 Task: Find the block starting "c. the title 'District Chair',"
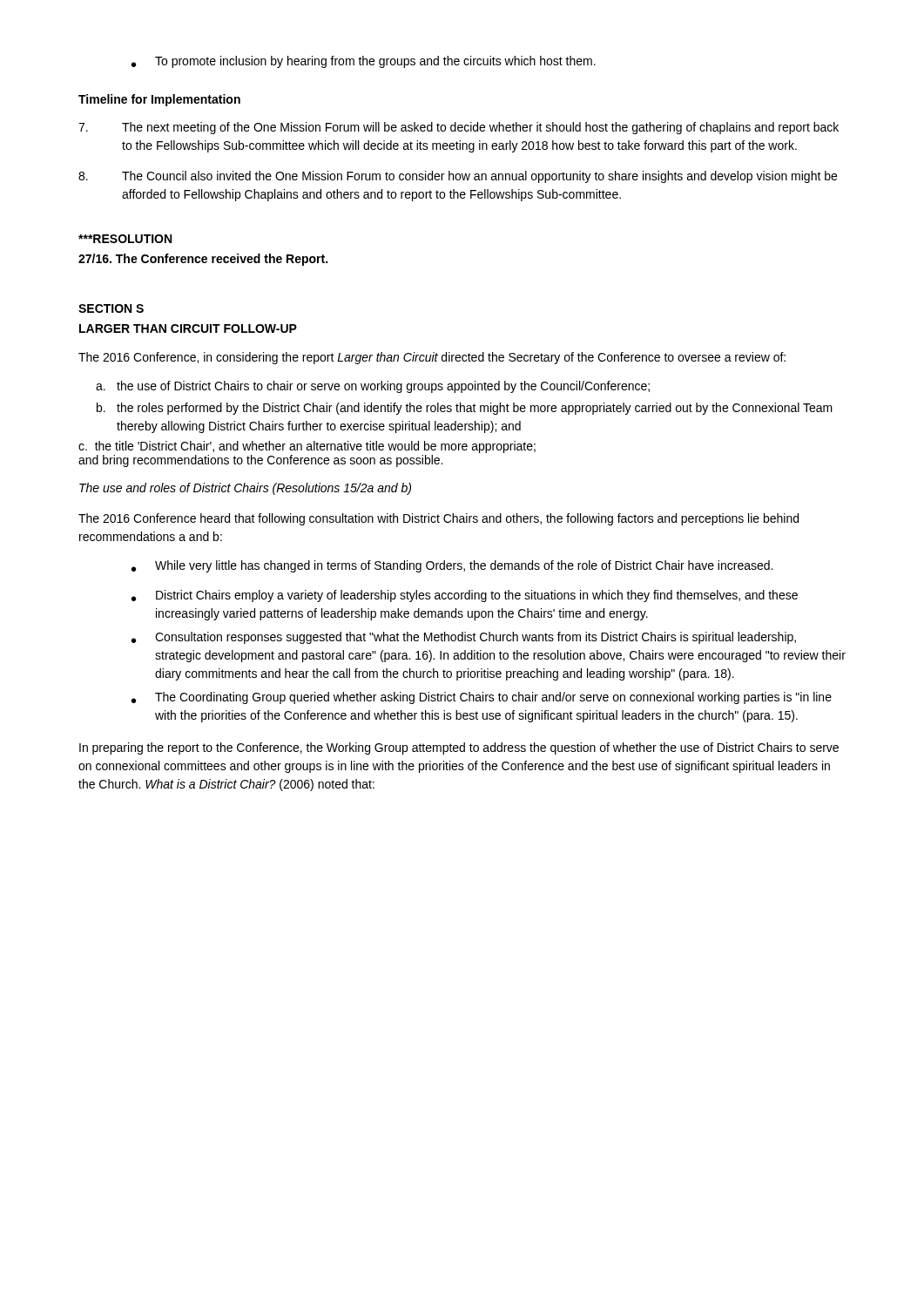[x=307, y=453]
